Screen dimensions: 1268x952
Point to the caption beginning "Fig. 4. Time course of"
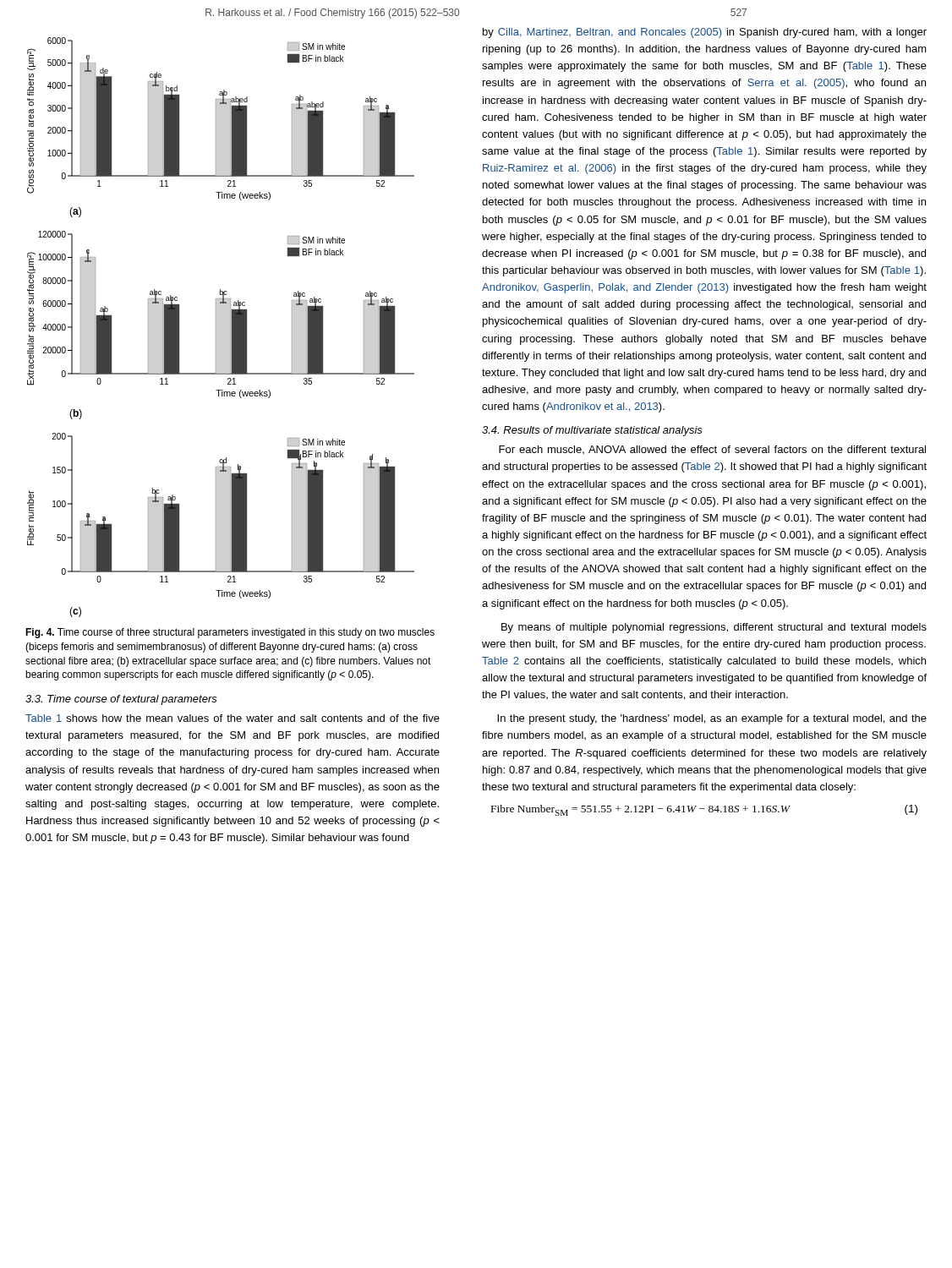pyautogui.click(x=230, y=654)
